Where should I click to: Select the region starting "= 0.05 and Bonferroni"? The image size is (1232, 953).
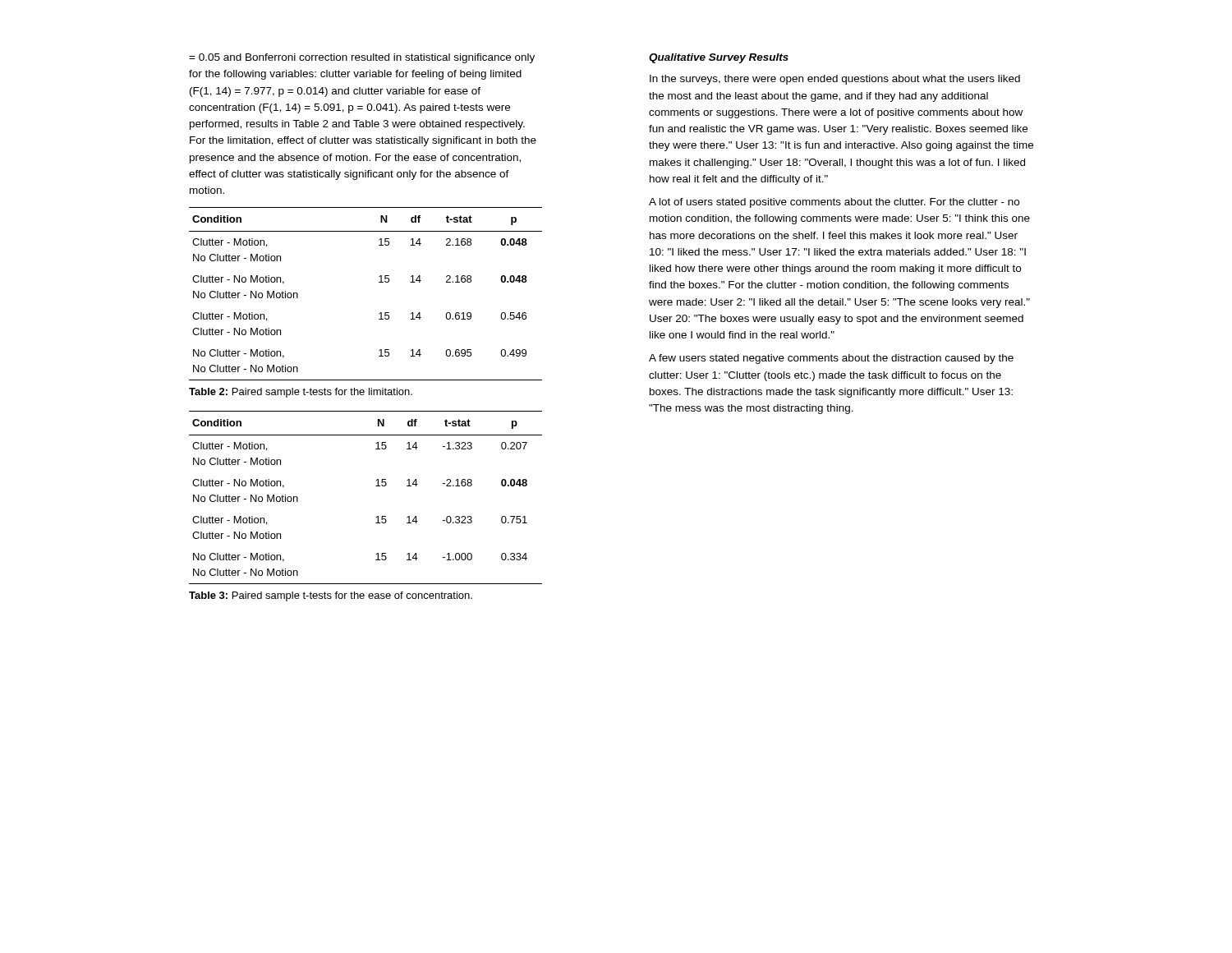click(365, 124)
